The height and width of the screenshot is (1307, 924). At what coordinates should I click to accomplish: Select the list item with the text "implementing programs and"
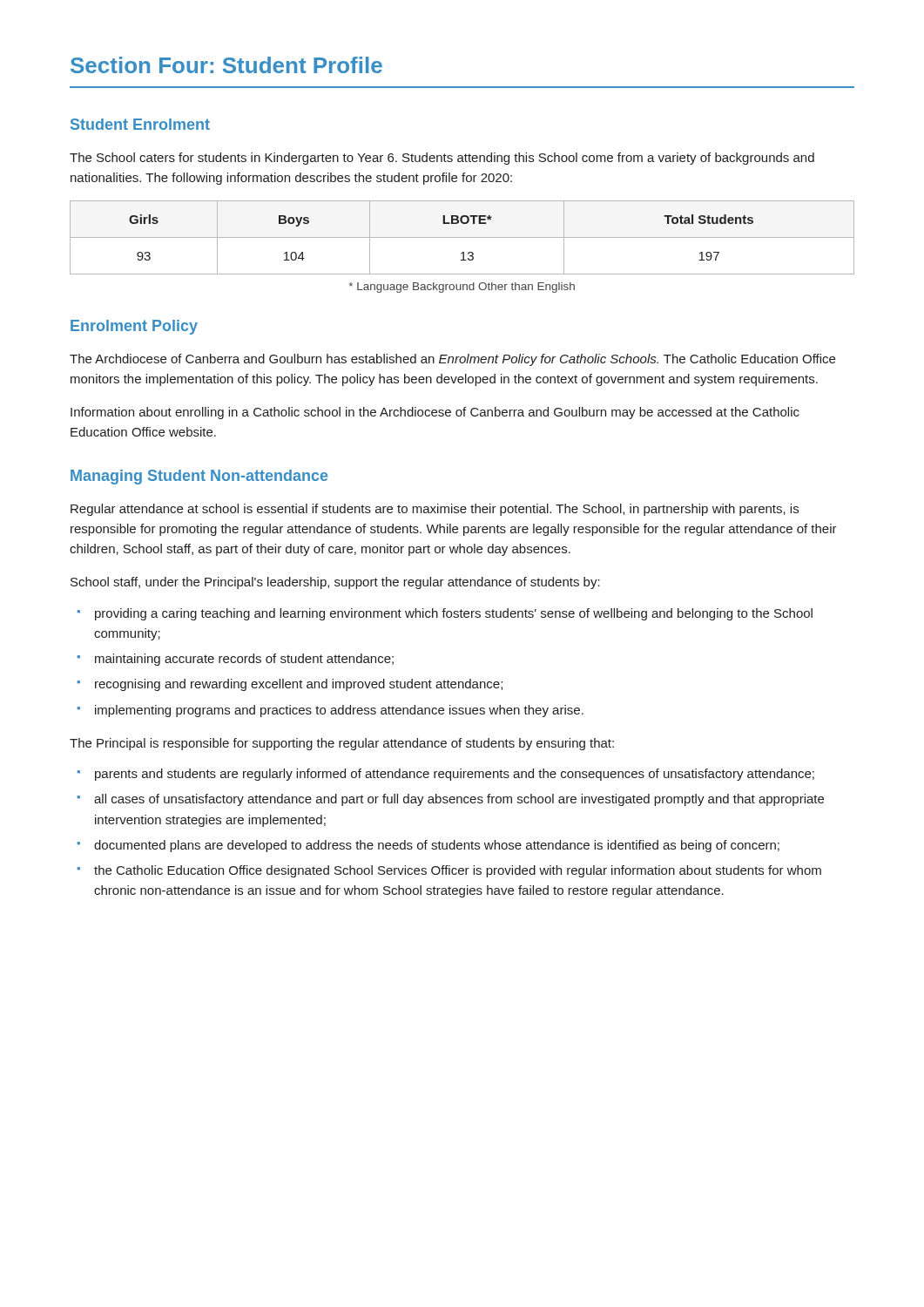coord(462,709)
